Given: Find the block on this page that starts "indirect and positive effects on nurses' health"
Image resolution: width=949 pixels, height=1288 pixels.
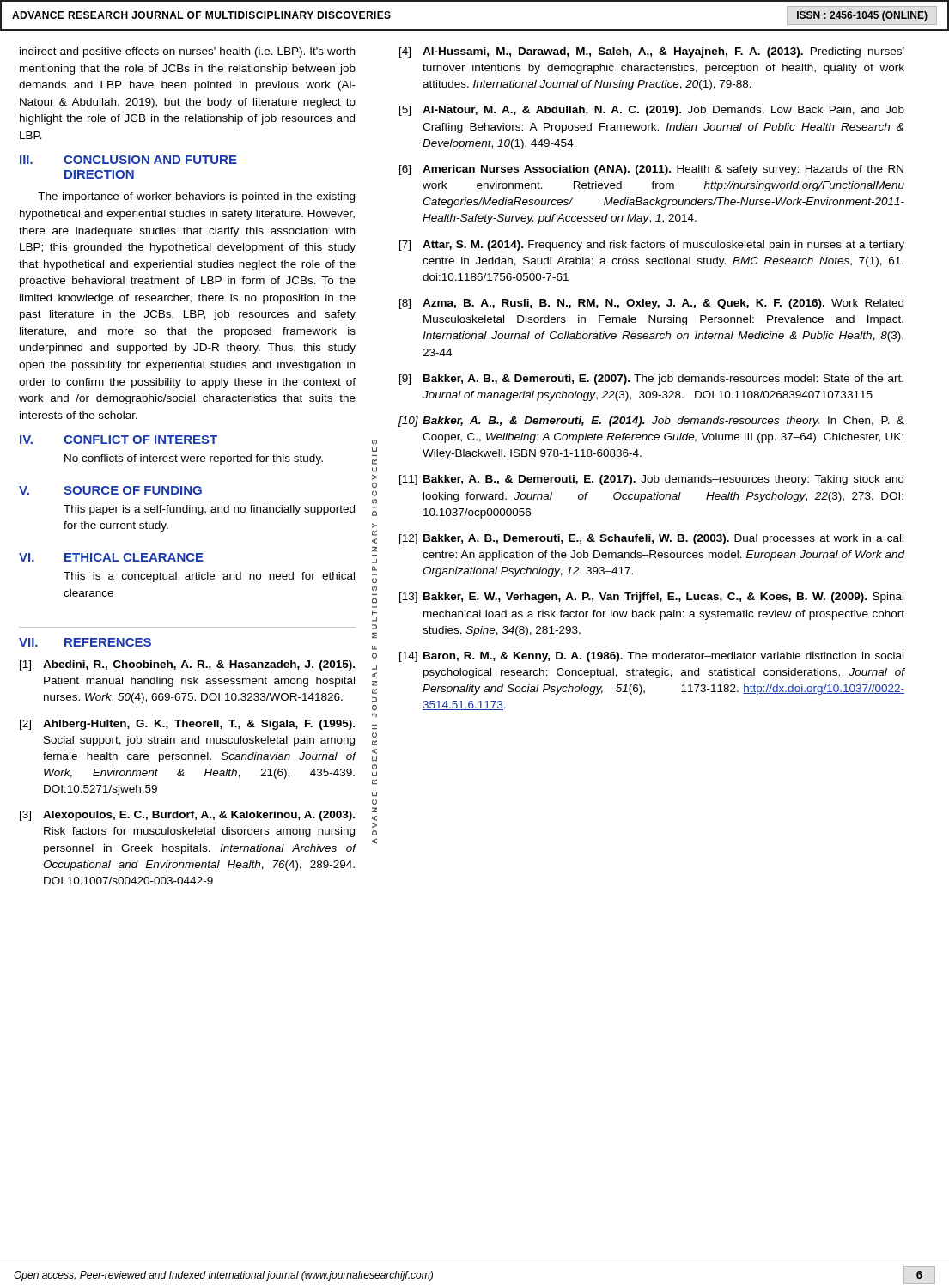Looking at the screenshot, I should click(187, 93).
